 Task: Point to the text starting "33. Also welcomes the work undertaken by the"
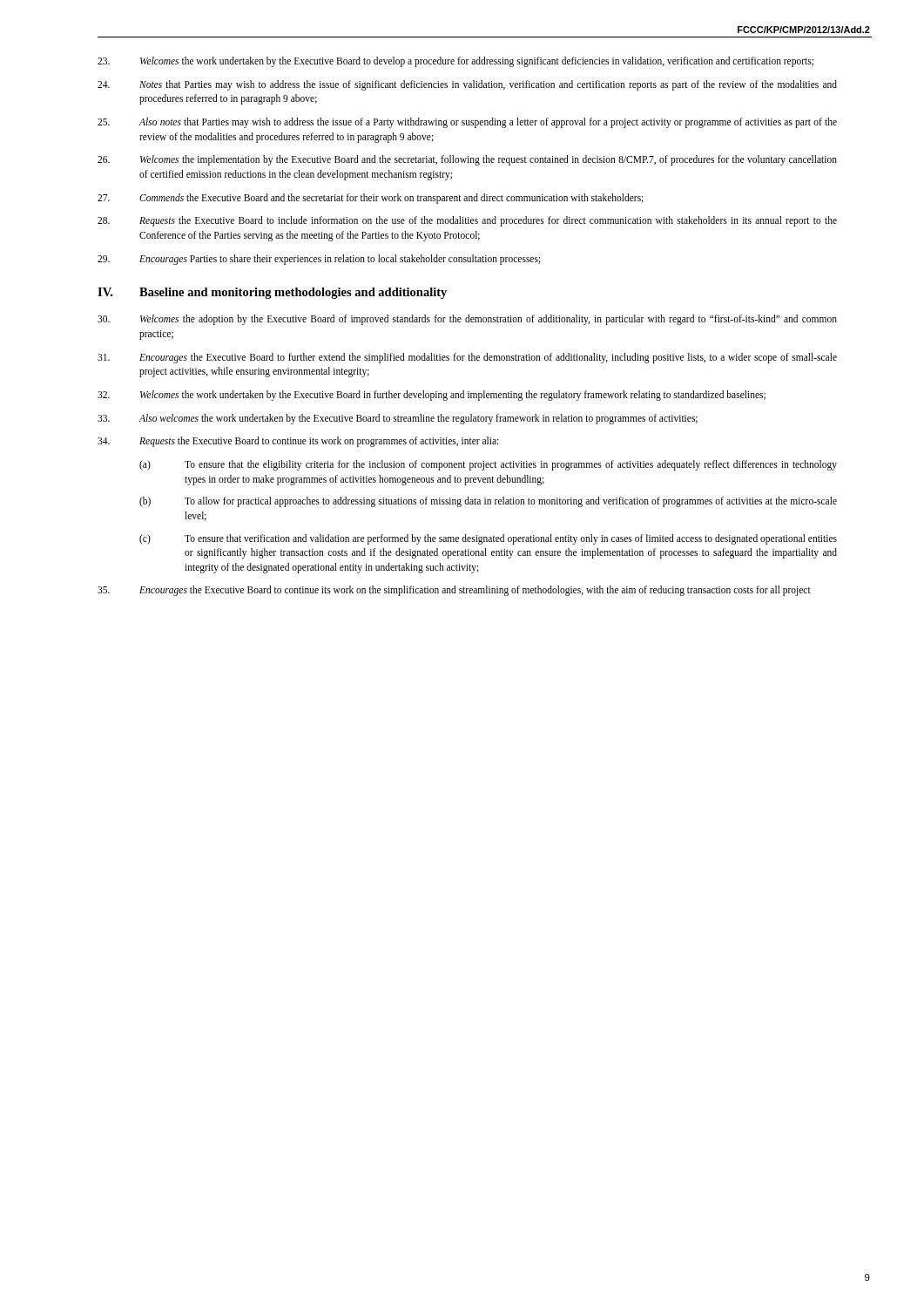coord(467,418)
